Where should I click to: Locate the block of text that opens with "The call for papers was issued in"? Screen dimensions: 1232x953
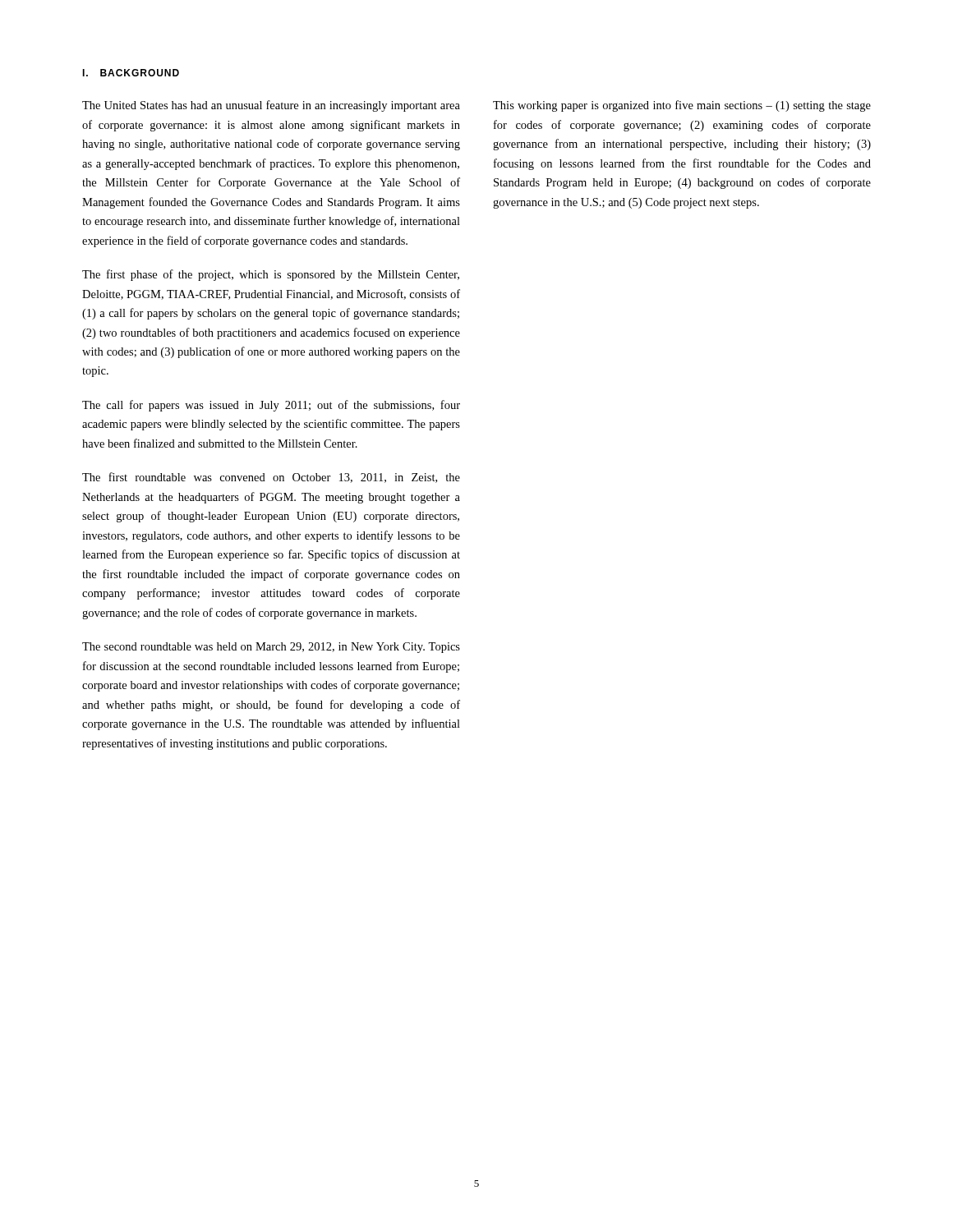pos(271,424)
